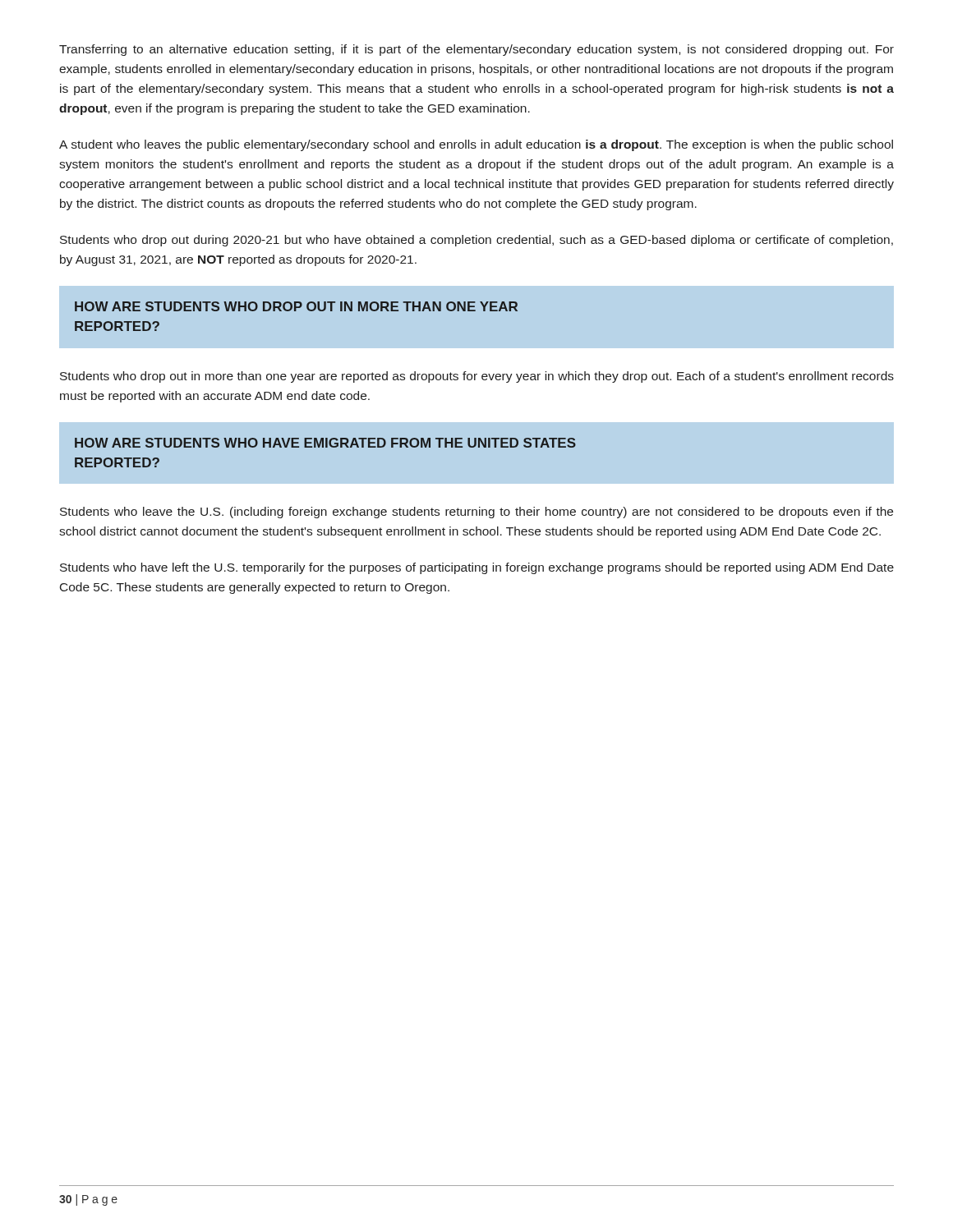
Task: Select the text block that reads "Students who have"
Action: [x=476, y=577]
